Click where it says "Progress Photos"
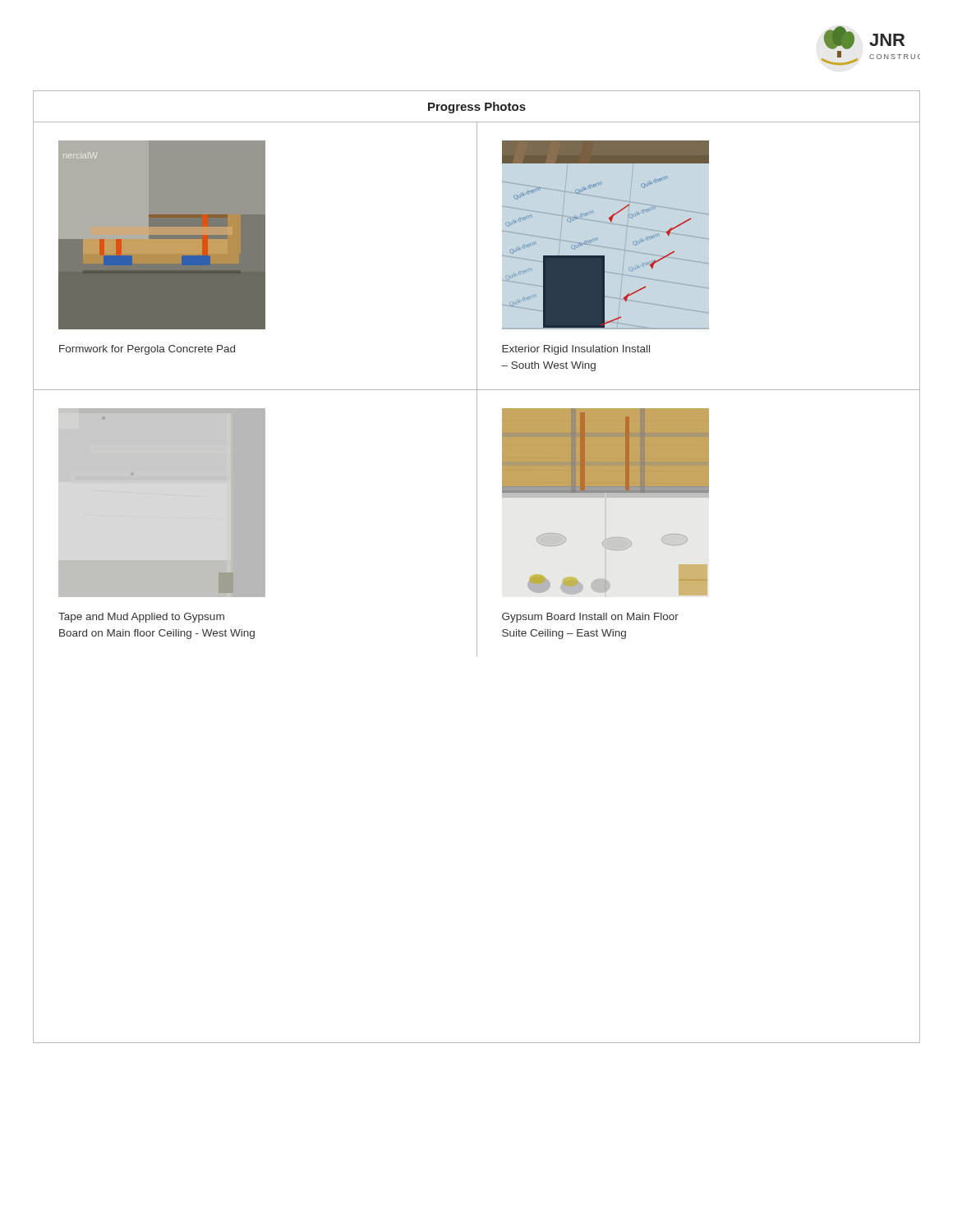This screenshot has height=1232, width=953. pos(476,106)
